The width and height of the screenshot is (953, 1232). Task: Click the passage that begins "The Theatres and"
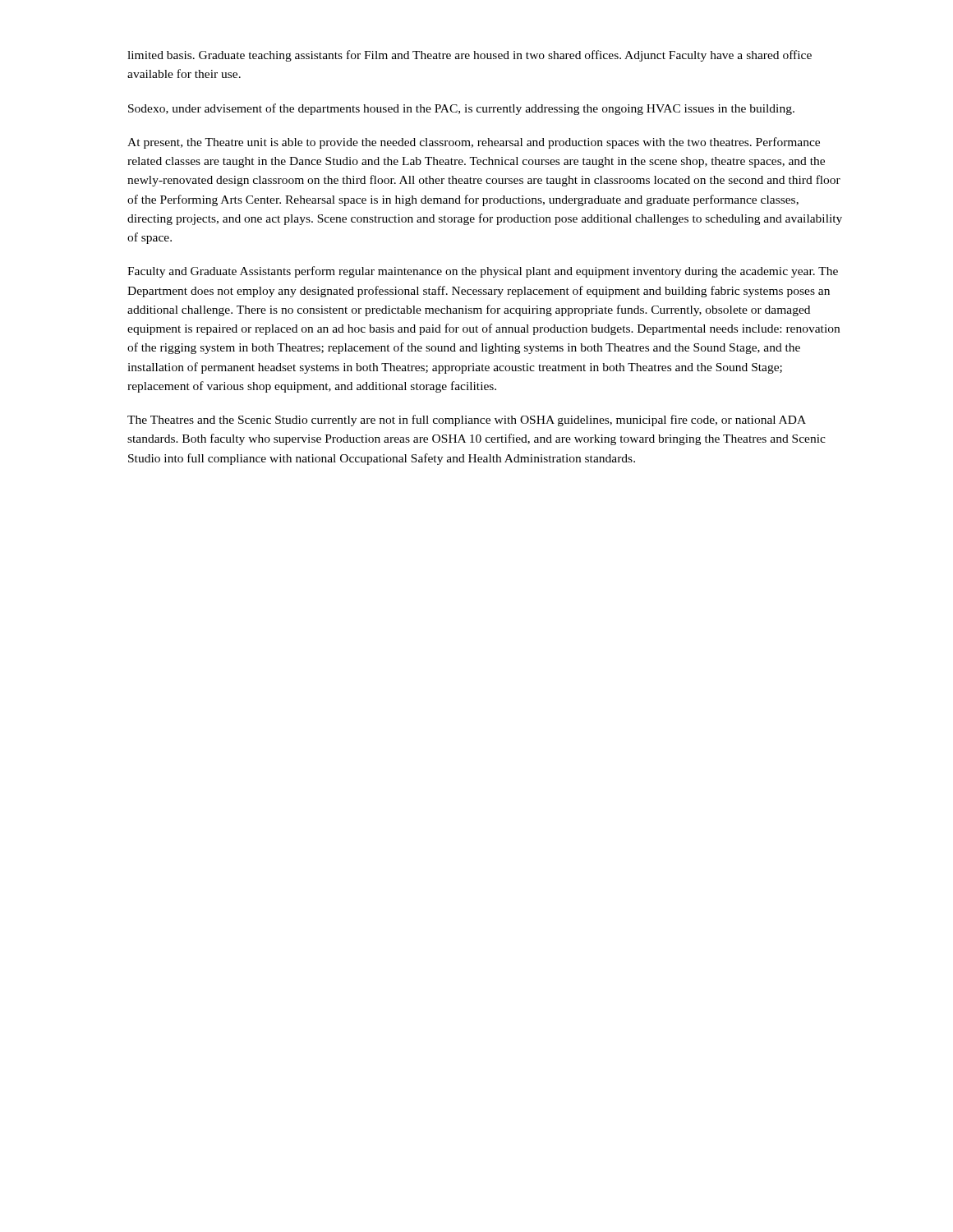tap(476, 438)
